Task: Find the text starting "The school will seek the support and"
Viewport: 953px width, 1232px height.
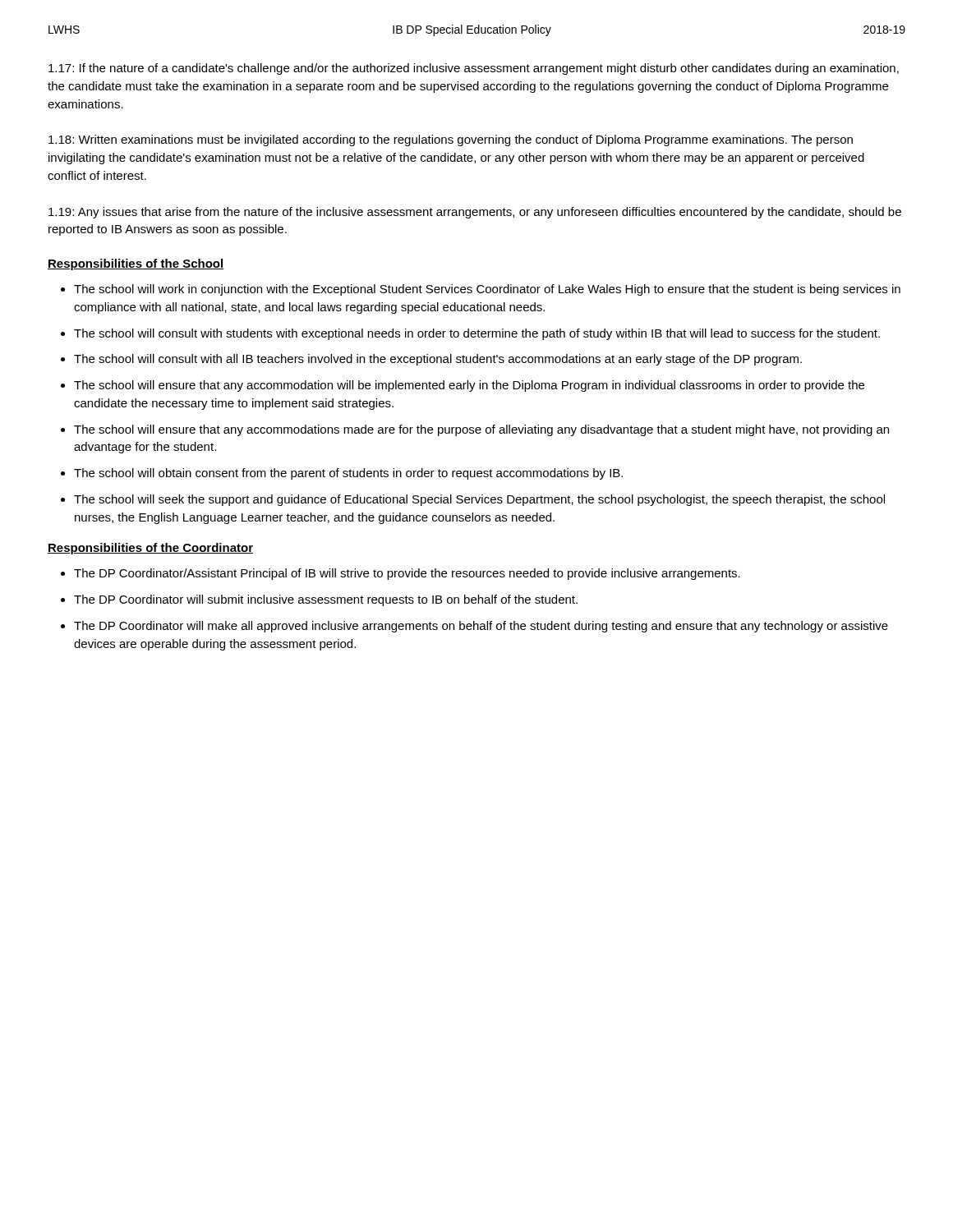Action: pos(480,508)
